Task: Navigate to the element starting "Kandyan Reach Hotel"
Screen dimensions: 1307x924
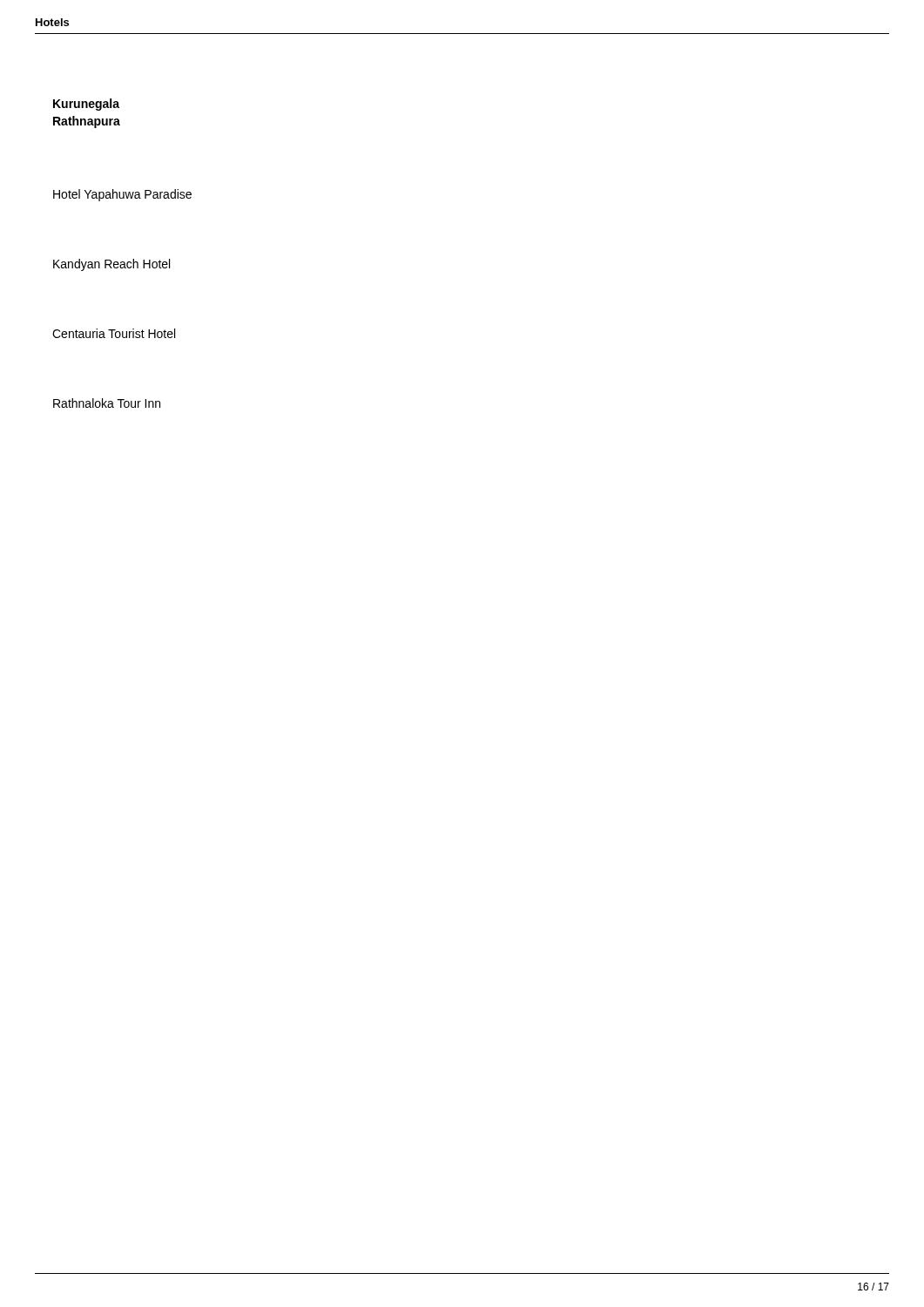Action: 112,264
